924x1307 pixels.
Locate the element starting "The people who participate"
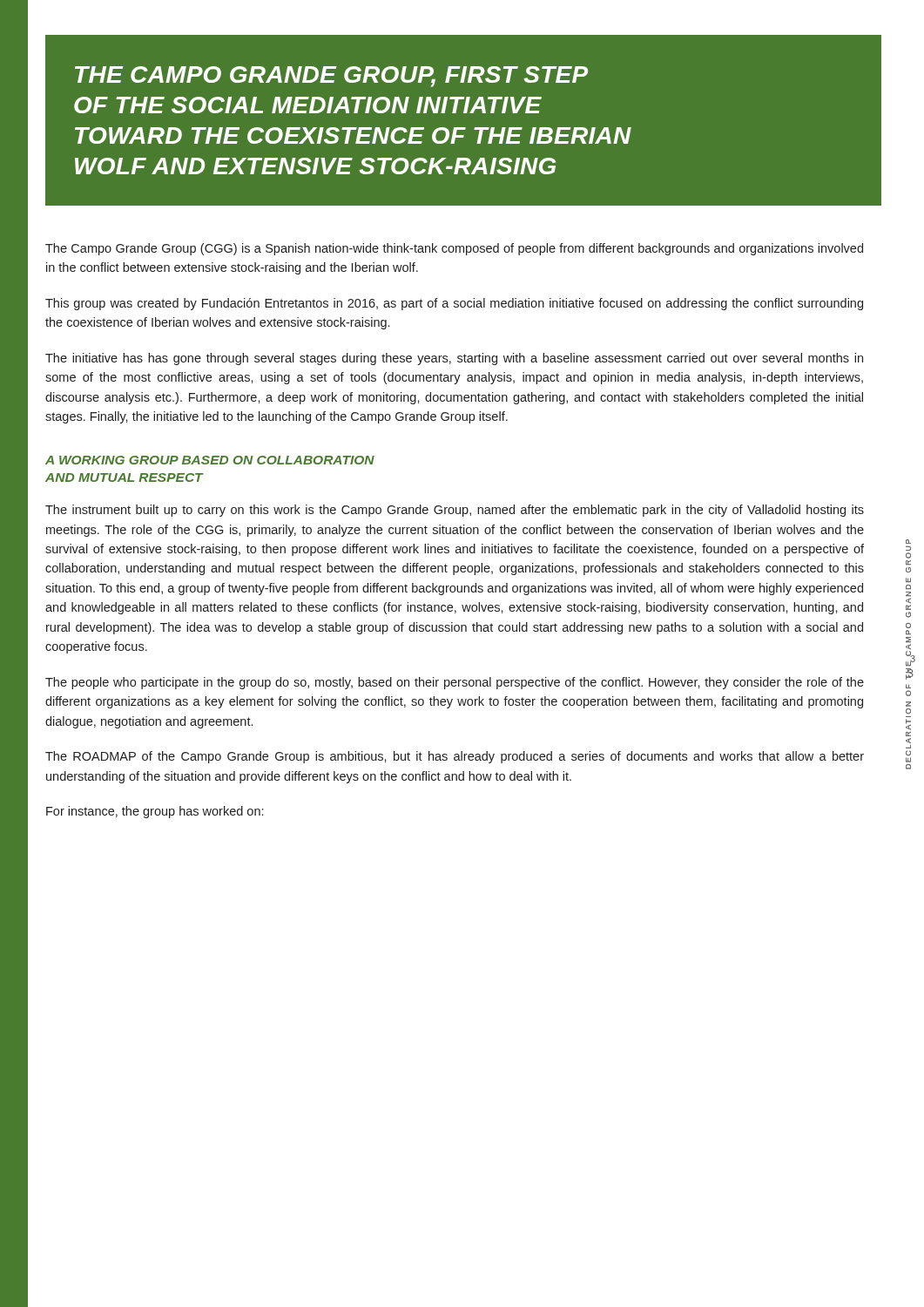(x=455, y=702)
